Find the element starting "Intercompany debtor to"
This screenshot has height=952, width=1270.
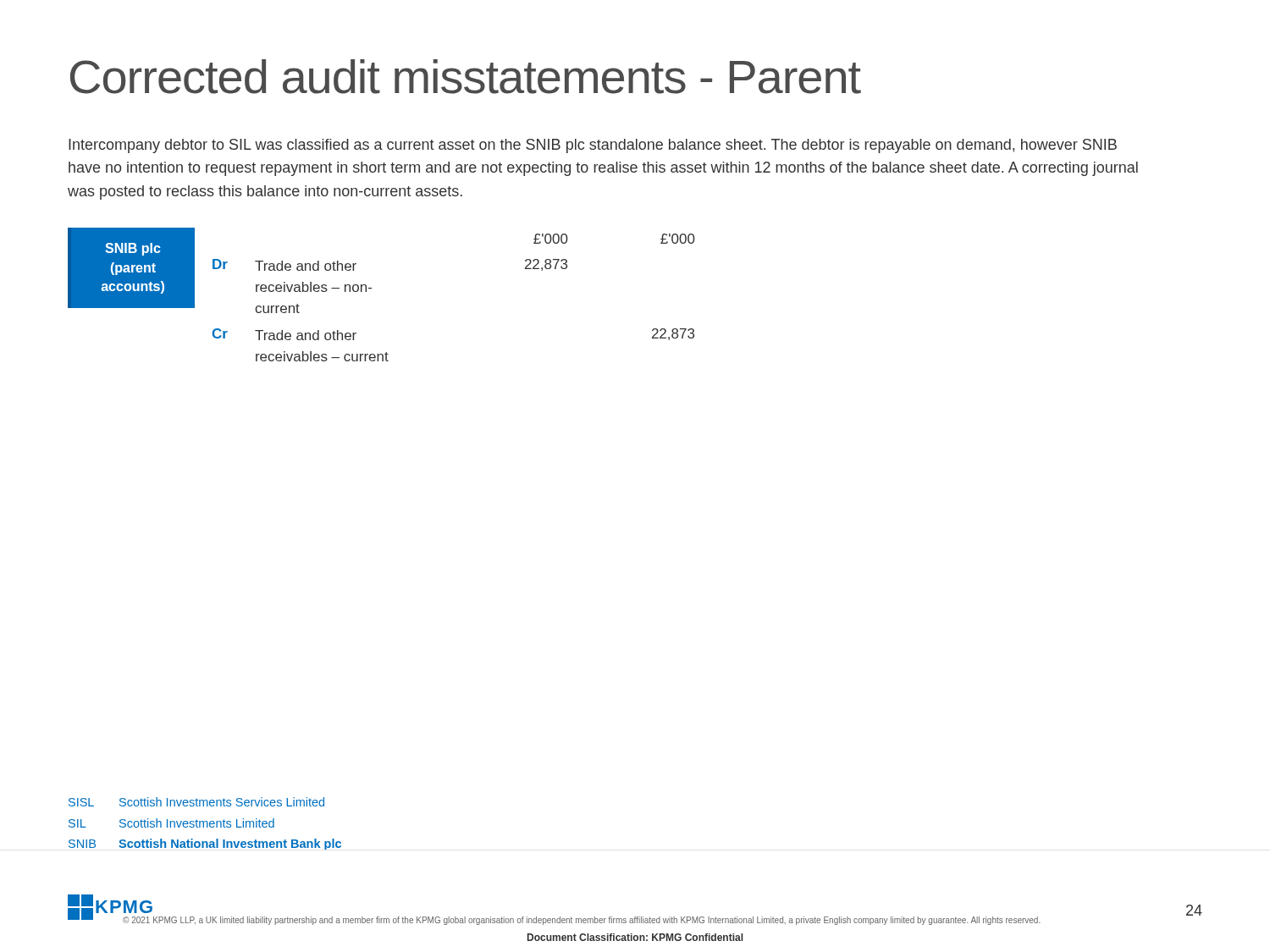click(603, 168)
